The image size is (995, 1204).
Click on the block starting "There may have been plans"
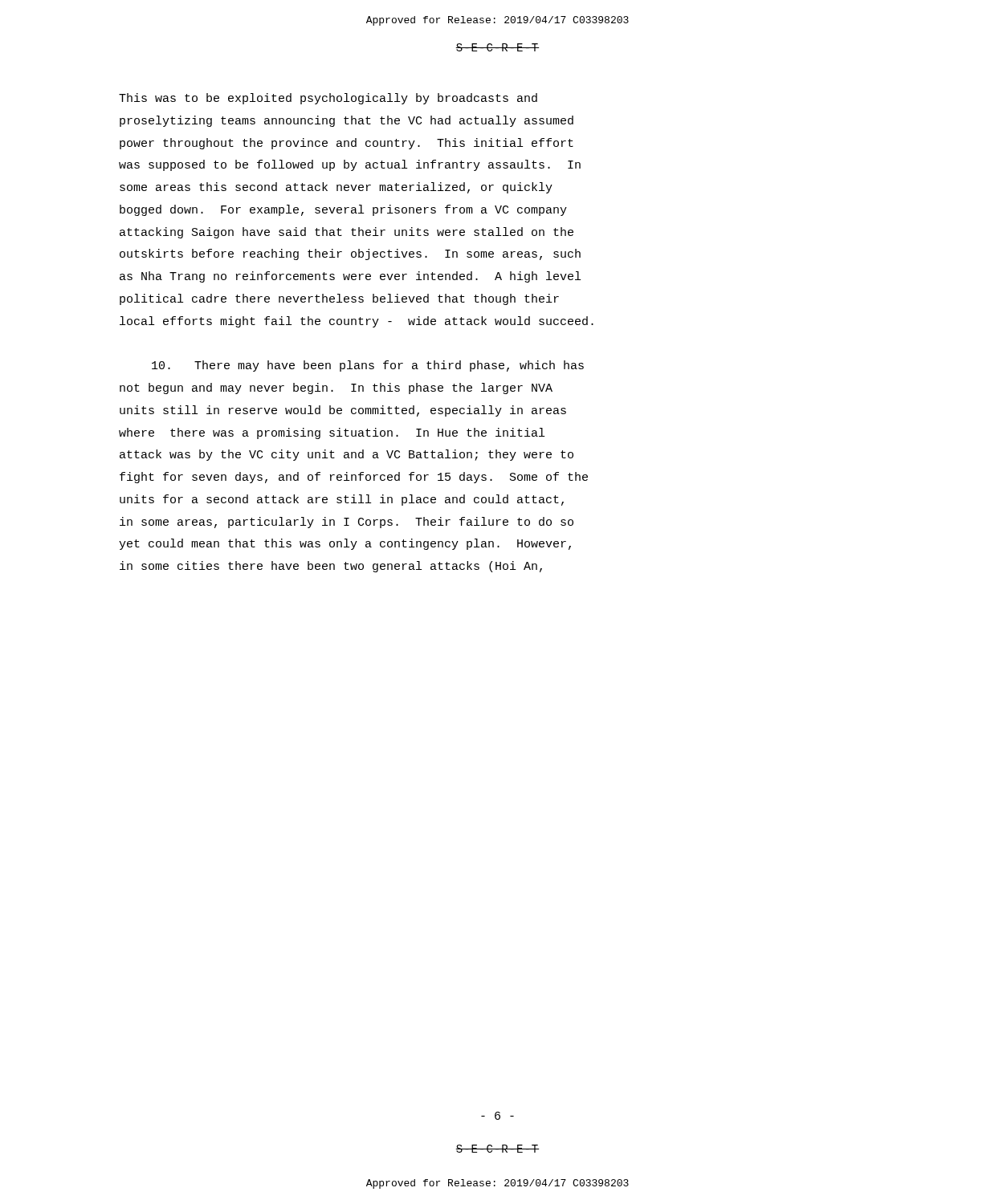(354, 467)
